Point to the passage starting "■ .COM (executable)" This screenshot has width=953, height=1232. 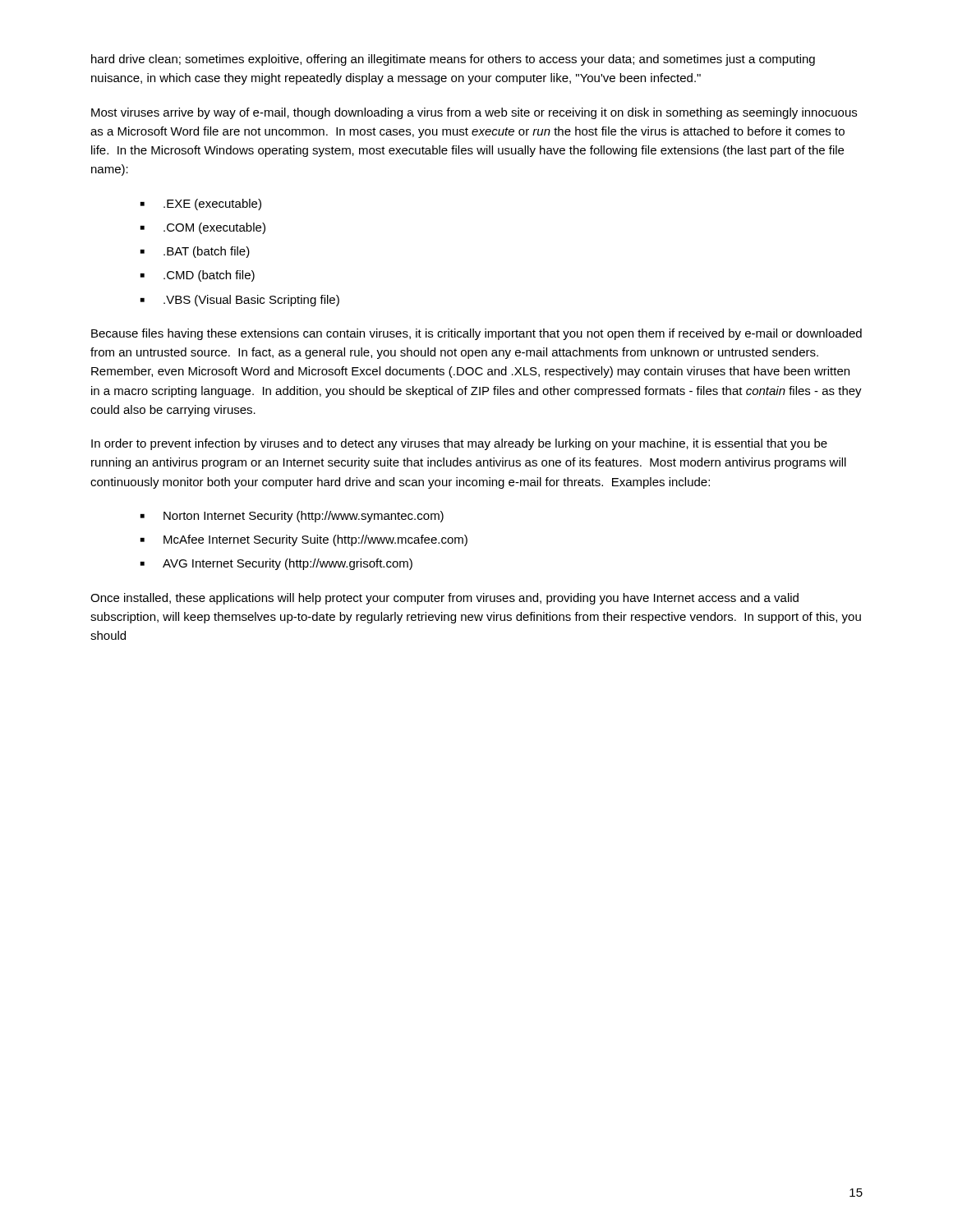(x=203, y=228)
